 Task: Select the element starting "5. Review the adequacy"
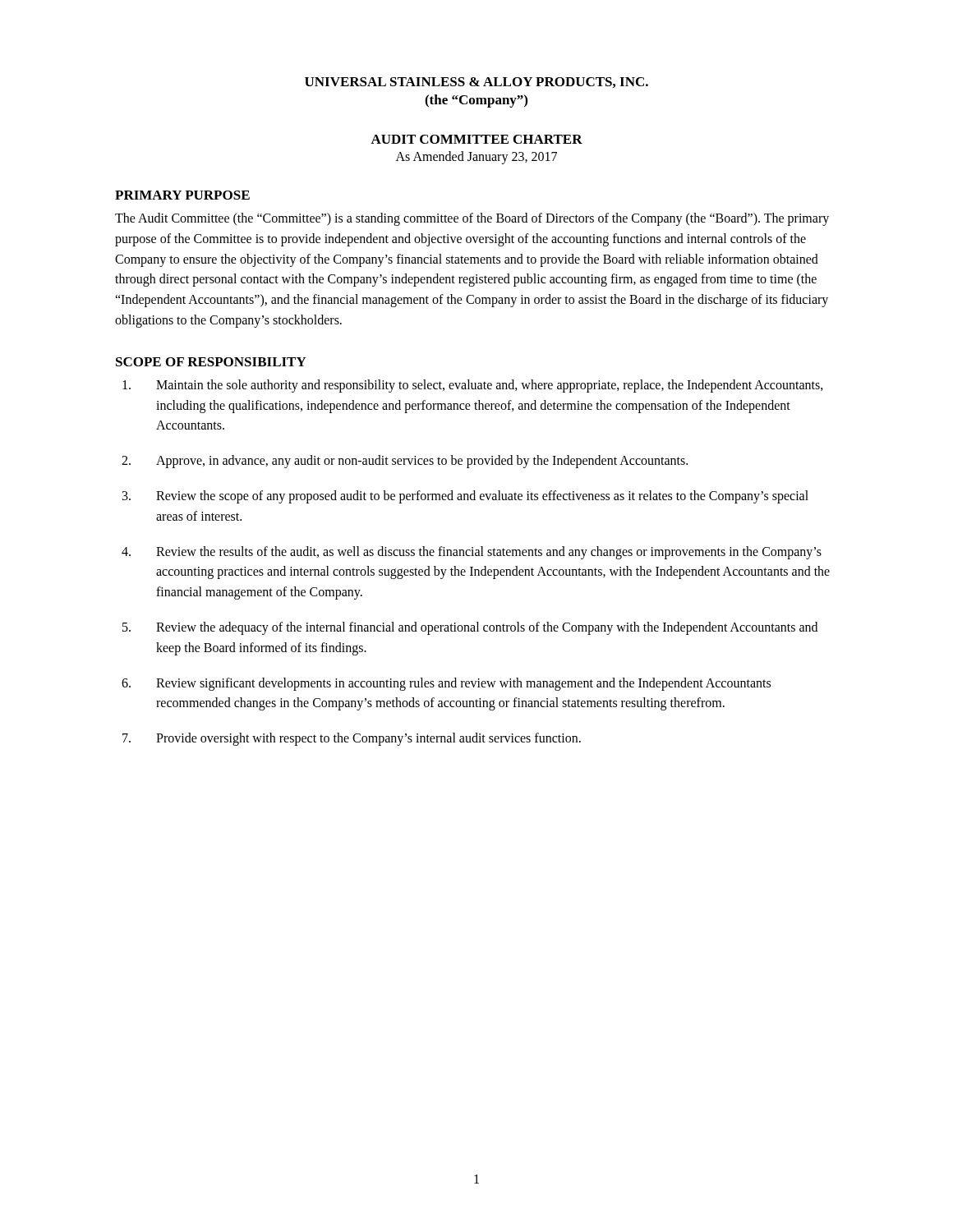pos(476,638)
